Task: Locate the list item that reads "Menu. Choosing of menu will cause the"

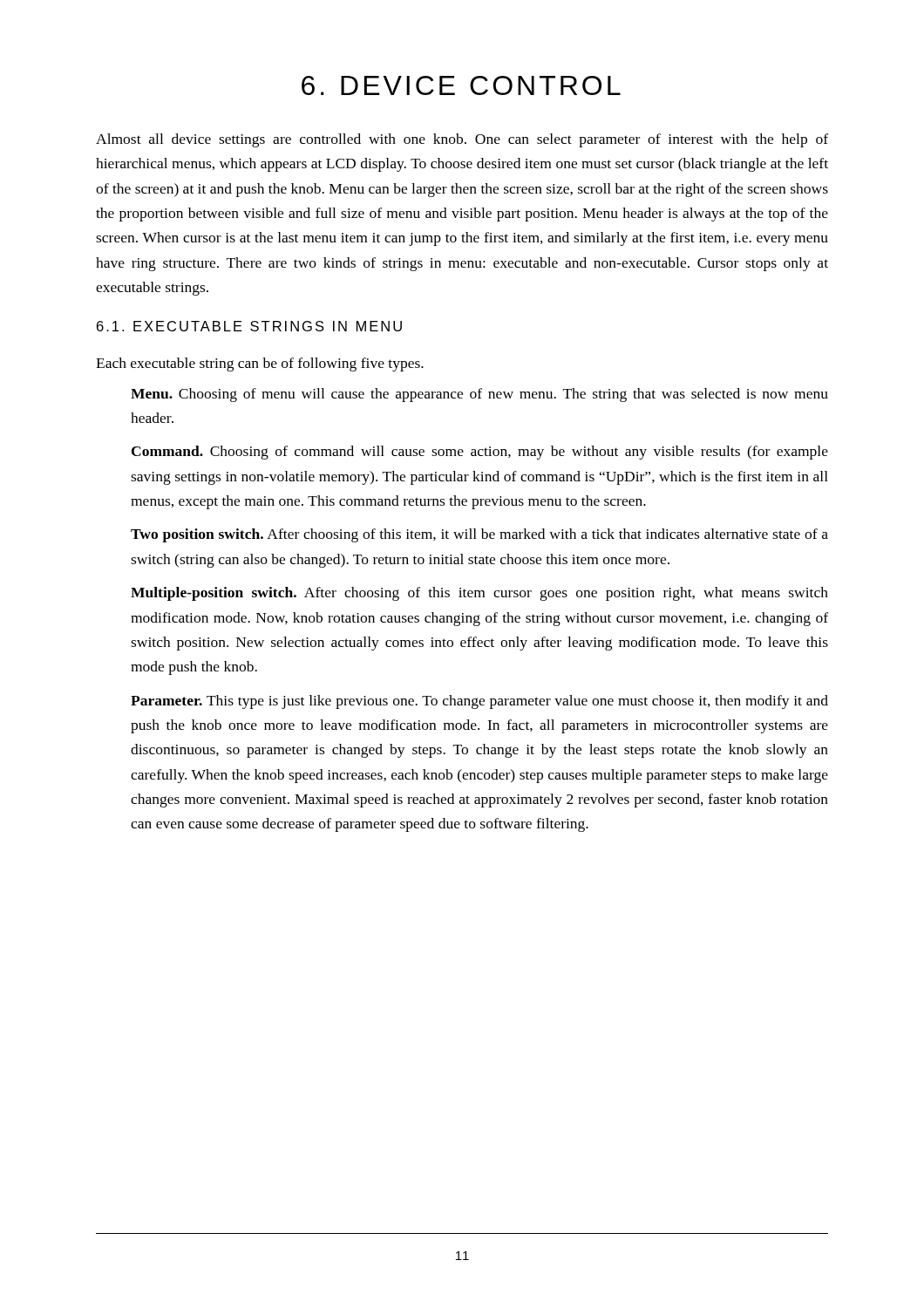Action: coord(479,405)
